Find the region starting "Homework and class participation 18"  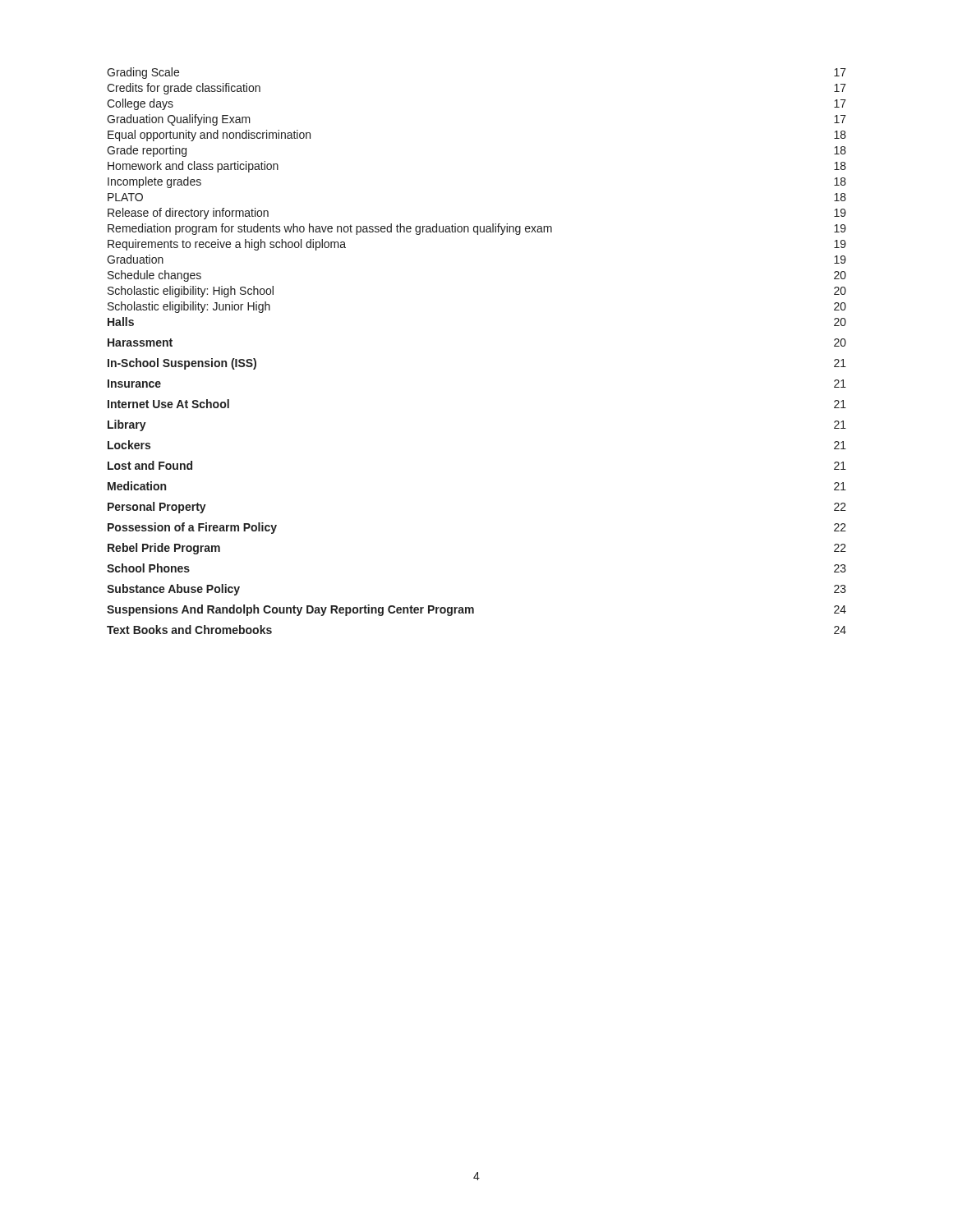tap(194, 166)
